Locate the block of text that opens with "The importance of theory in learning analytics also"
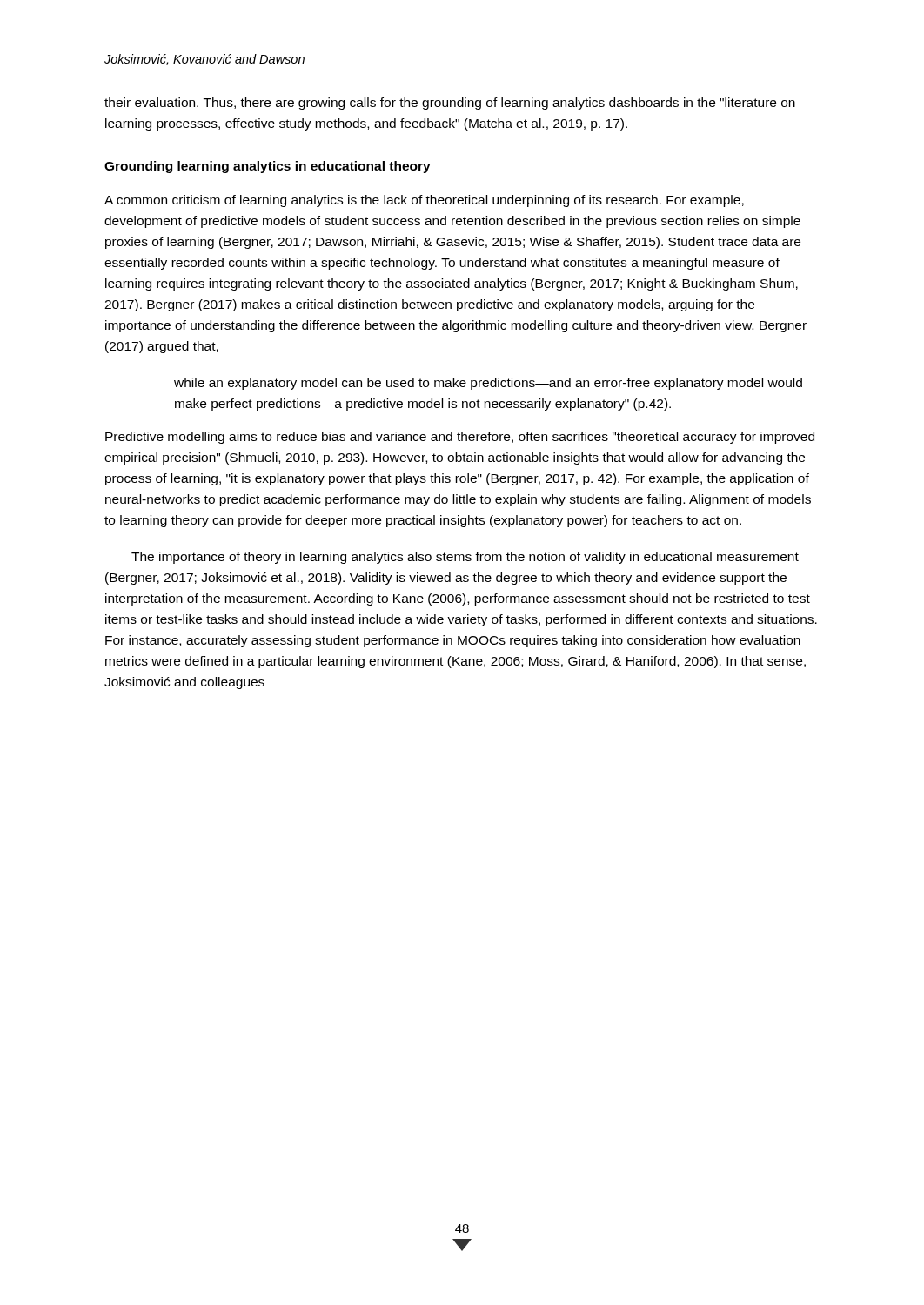 (x=461, y=619)
